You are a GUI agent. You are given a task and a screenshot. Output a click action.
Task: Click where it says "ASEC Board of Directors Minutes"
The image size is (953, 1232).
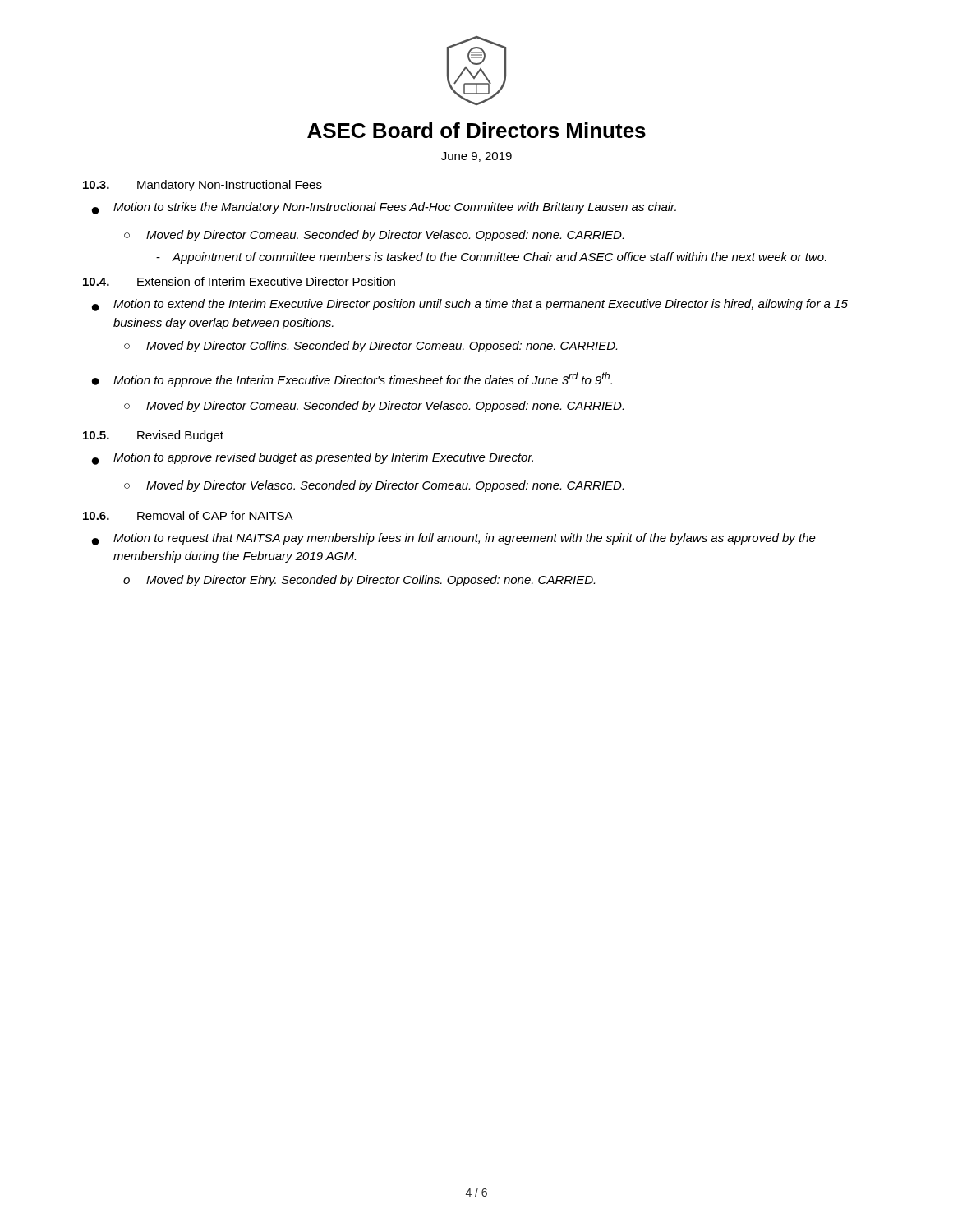coord(476,131)
